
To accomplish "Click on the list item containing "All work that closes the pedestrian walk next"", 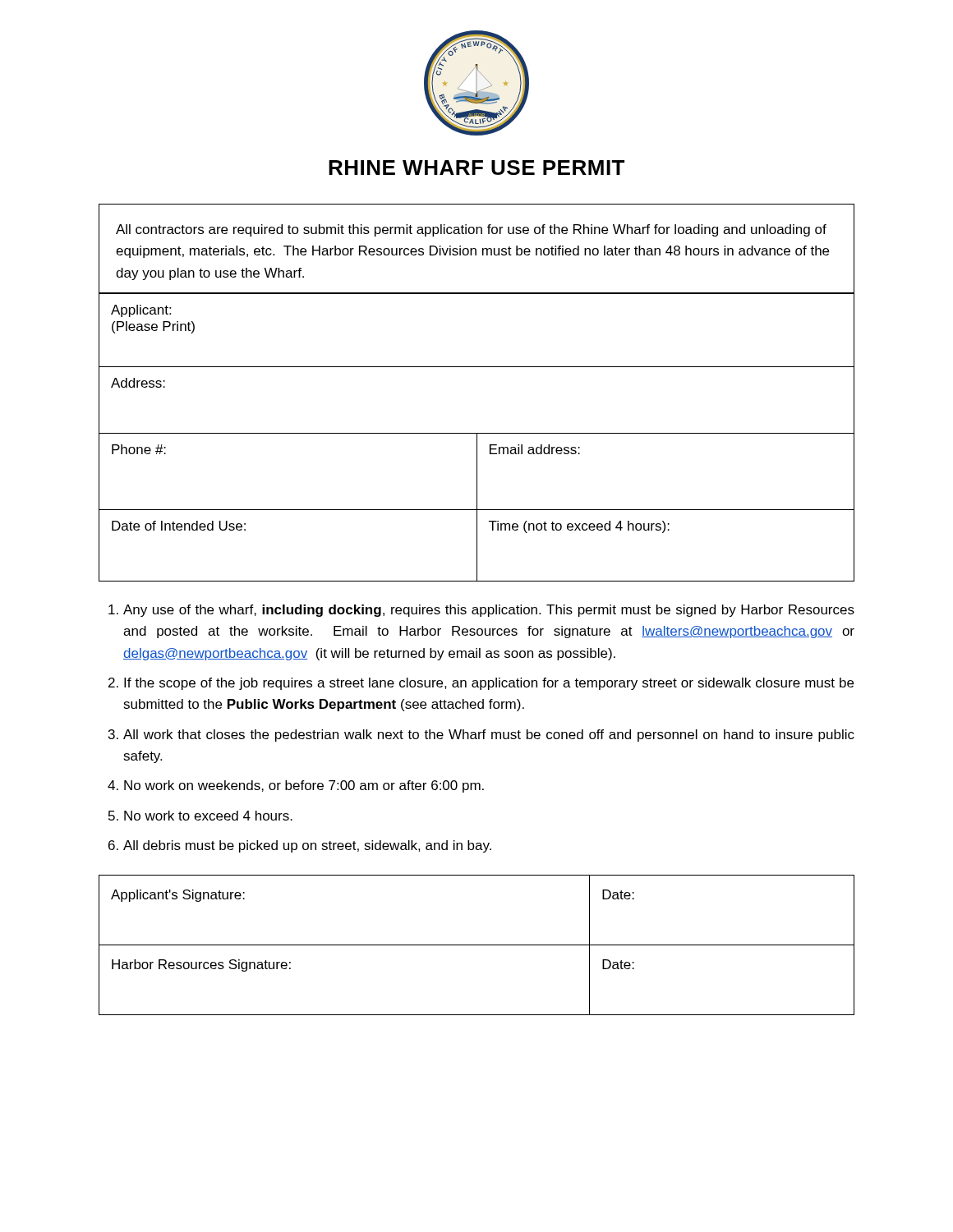I will (489, 745).
